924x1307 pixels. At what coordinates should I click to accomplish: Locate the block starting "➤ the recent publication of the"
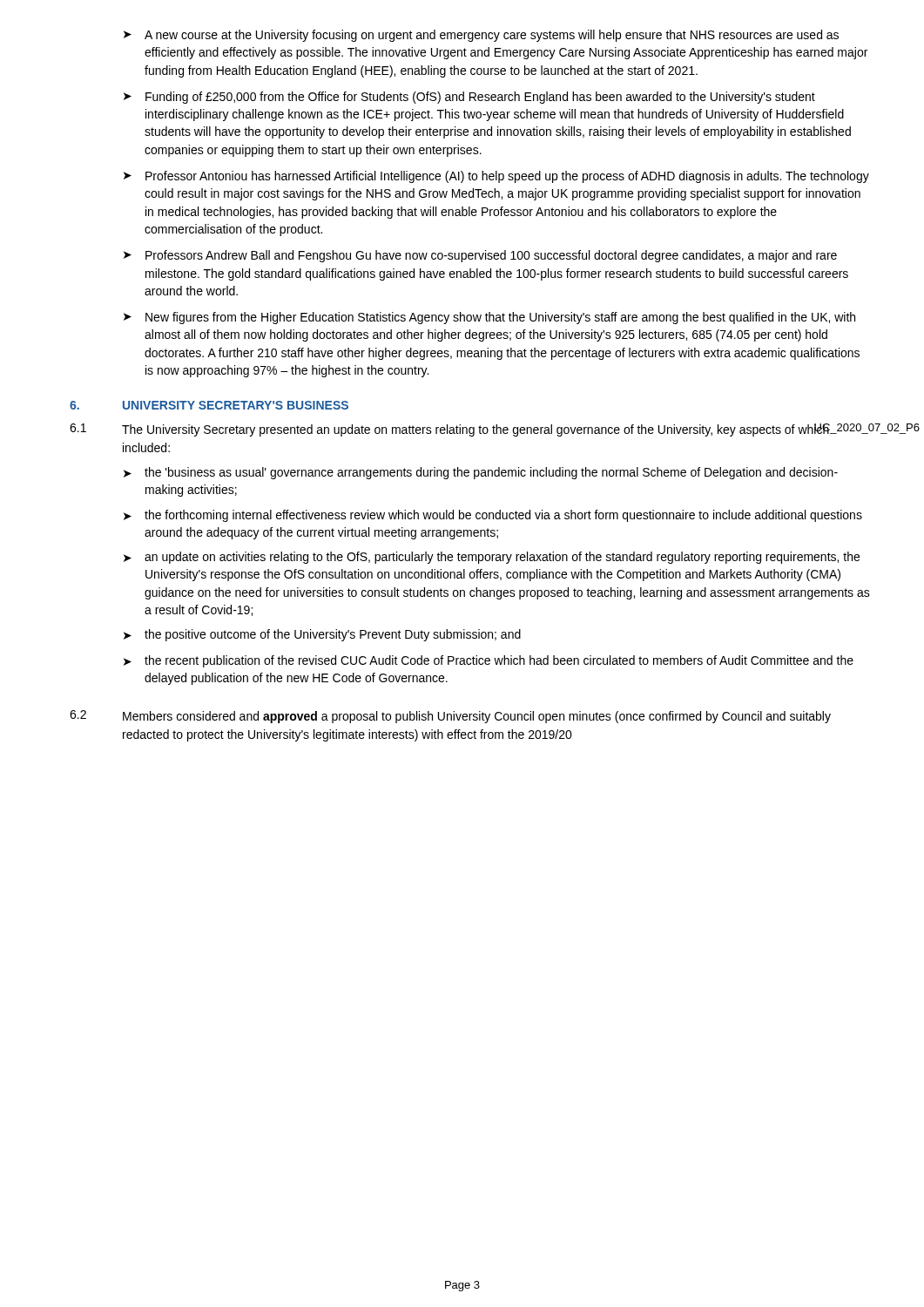[497, 669]
